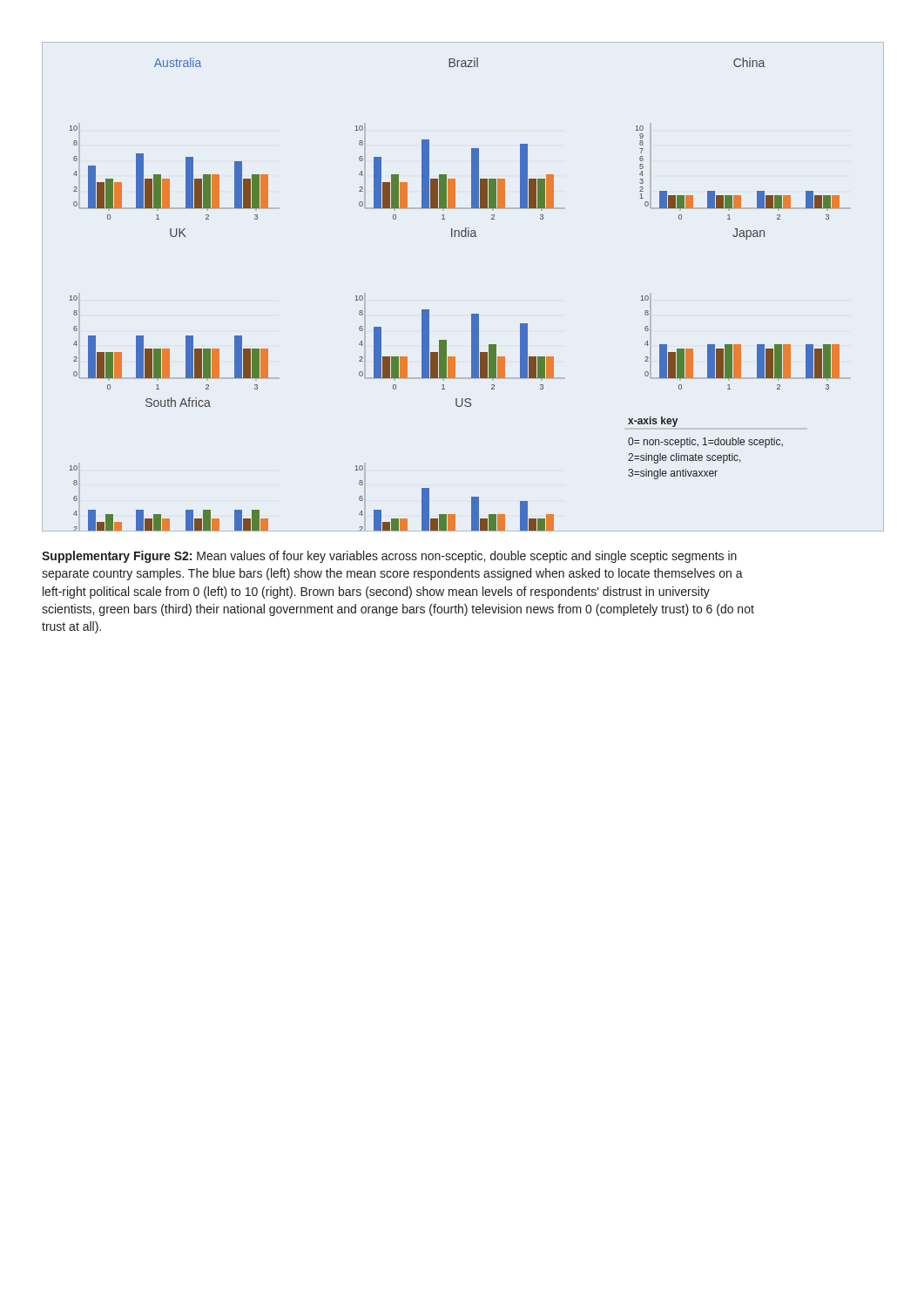Viewport: 924px width, 1307px height.
Task: Navigate to the block starting "Supplementary Figure S2: Mean values of four key"
Action: pos(398,591)
